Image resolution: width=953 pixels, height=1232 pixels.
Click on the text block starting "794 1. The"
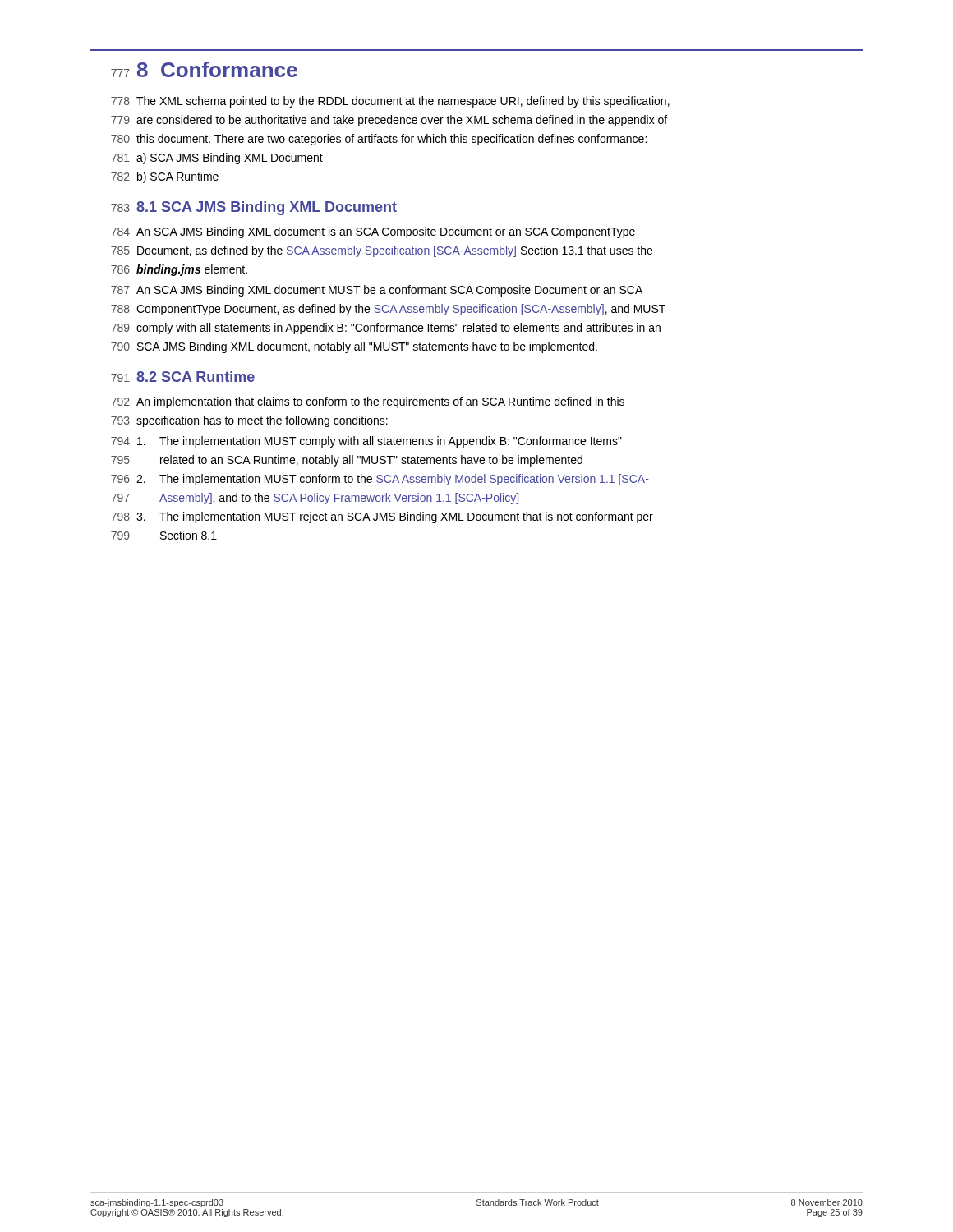pos(476,451)
